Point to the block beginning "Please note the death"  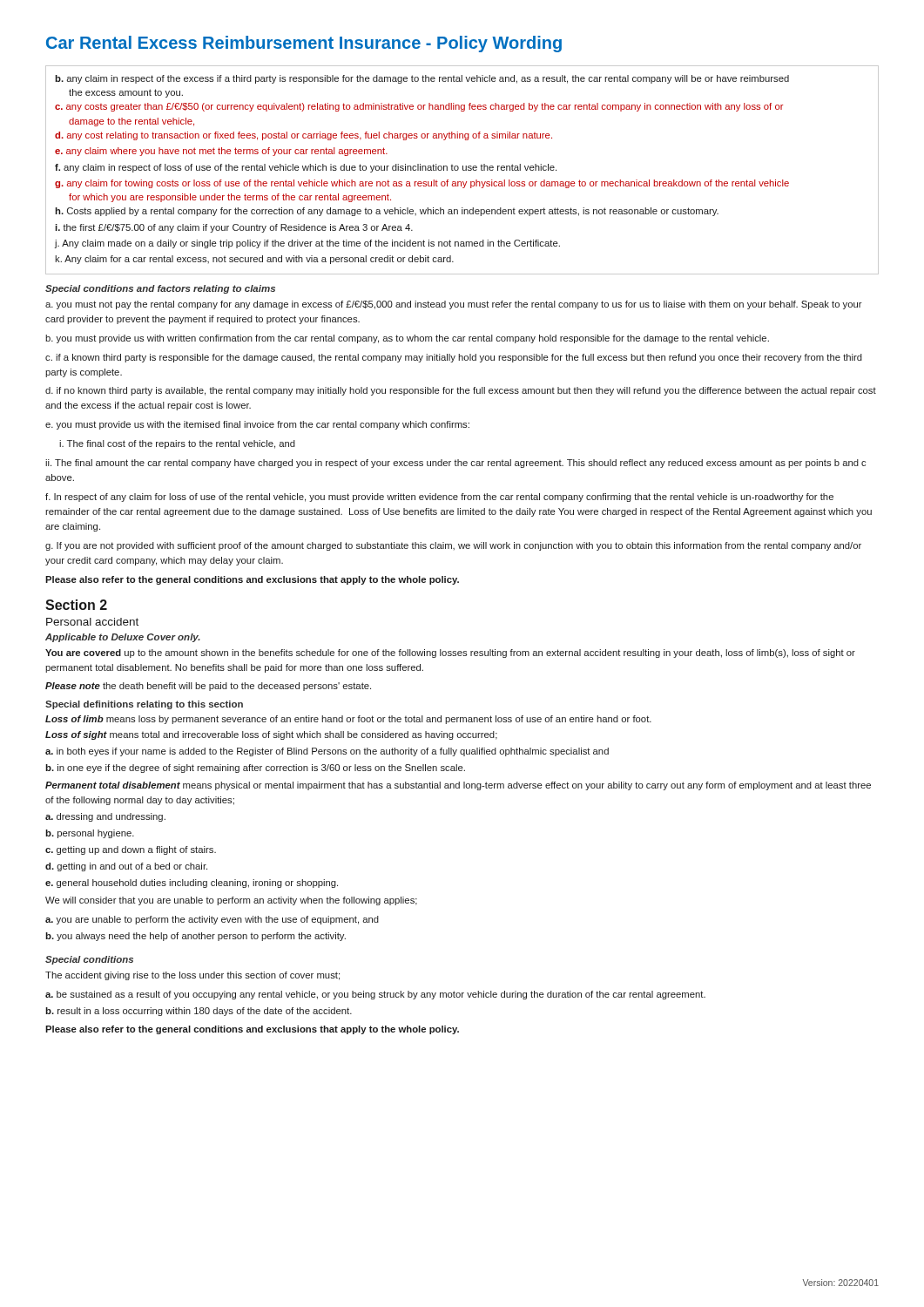tap(209, 685)
